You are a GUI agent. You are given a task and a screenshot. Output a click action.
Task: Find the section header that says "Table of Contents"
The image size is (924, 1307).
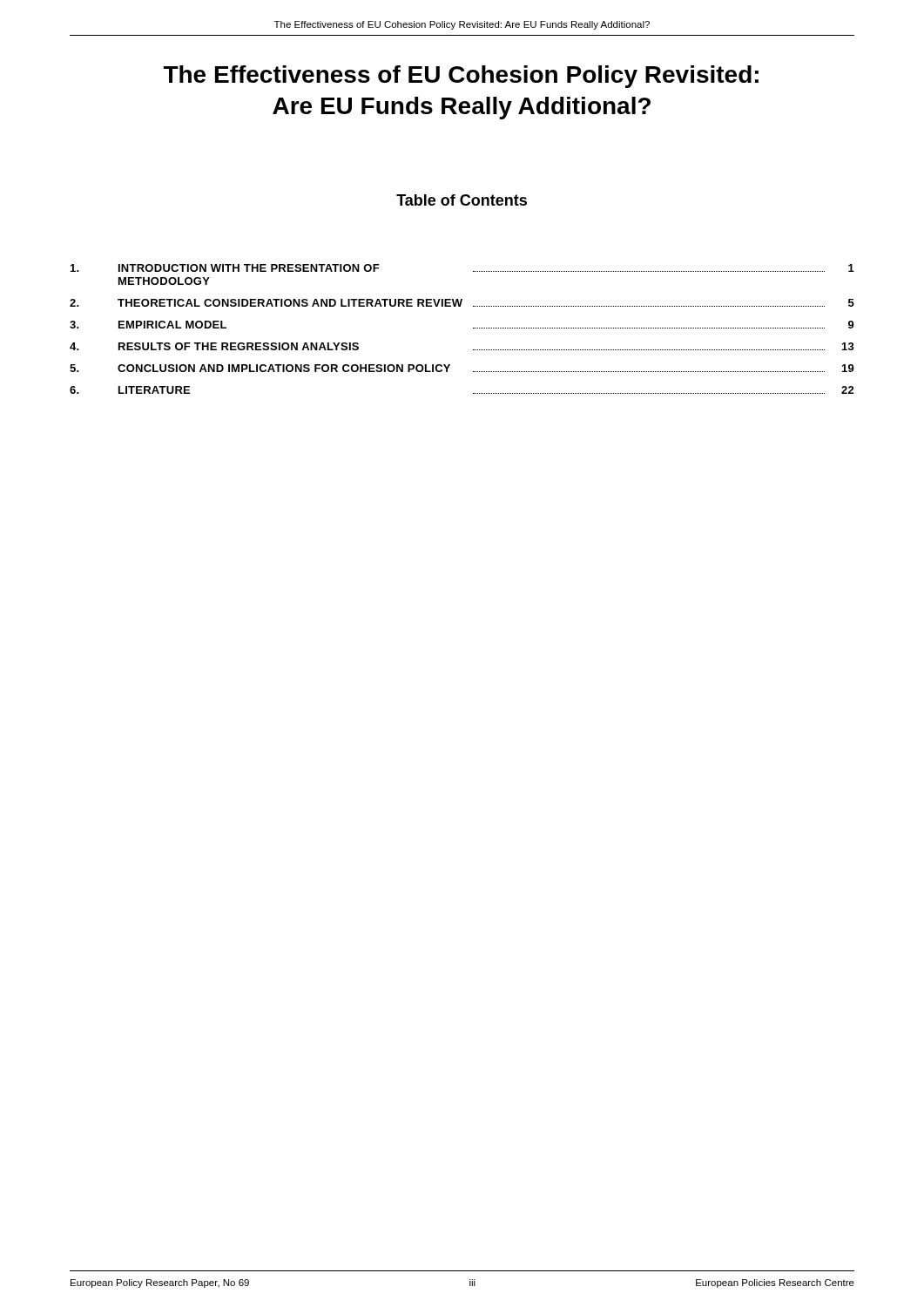click(x=462, y=200)
